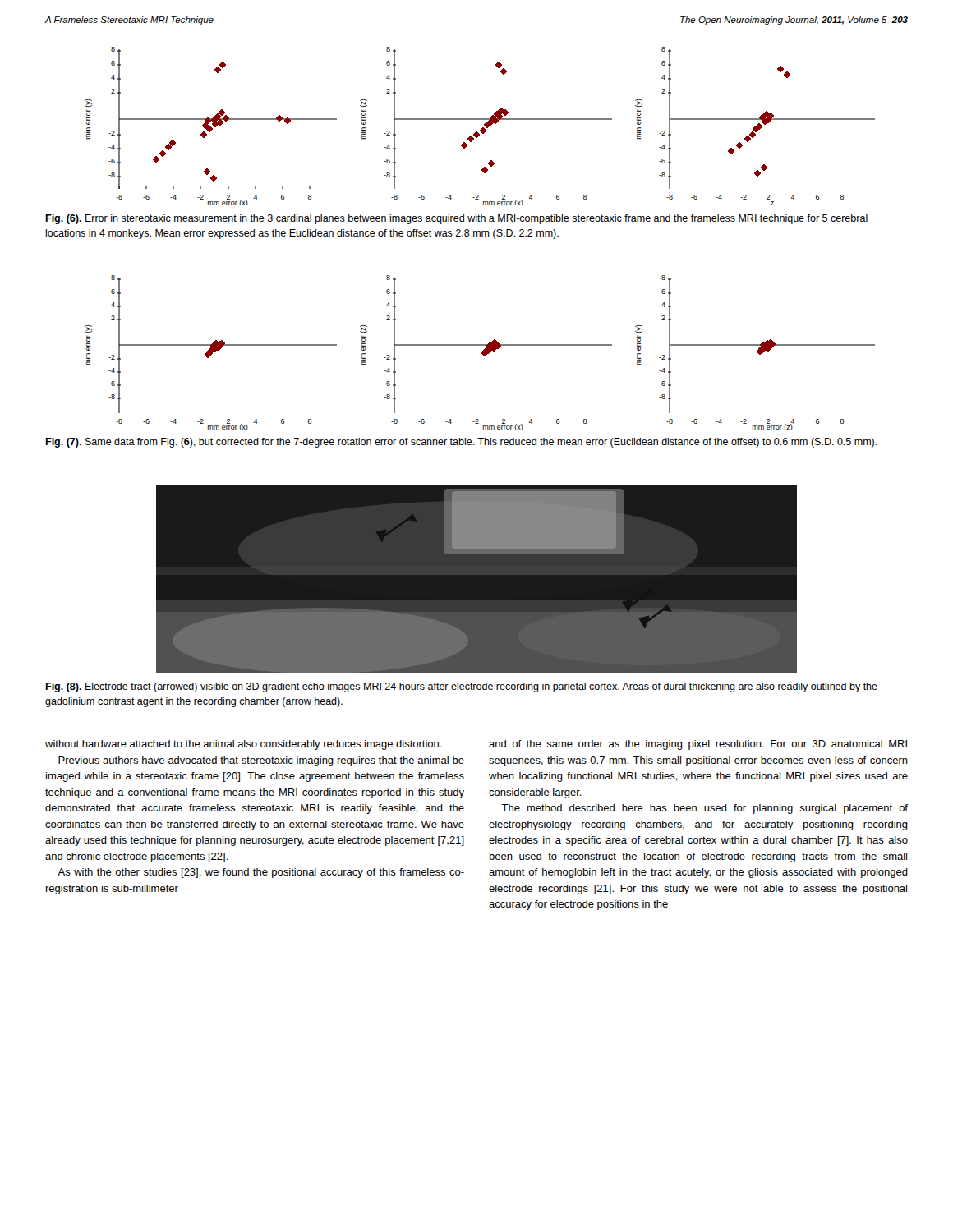953x1232 pixels.
Task: Point to the caption beginning "Fig. (8). Electrode tract"
Action: tap(461, 694)
